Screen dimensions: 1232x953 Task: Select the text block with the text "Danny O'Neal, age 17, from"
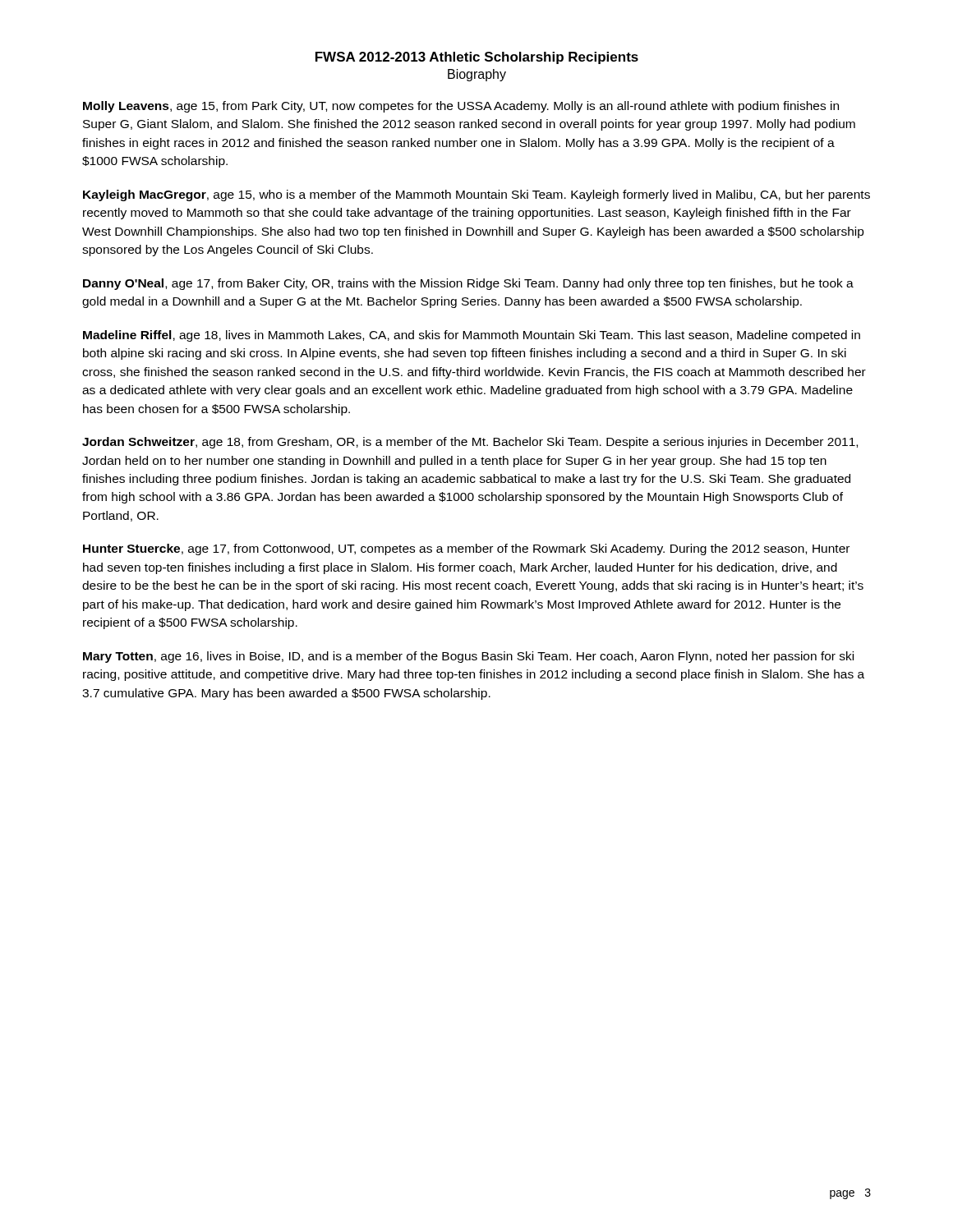[468, 292]
